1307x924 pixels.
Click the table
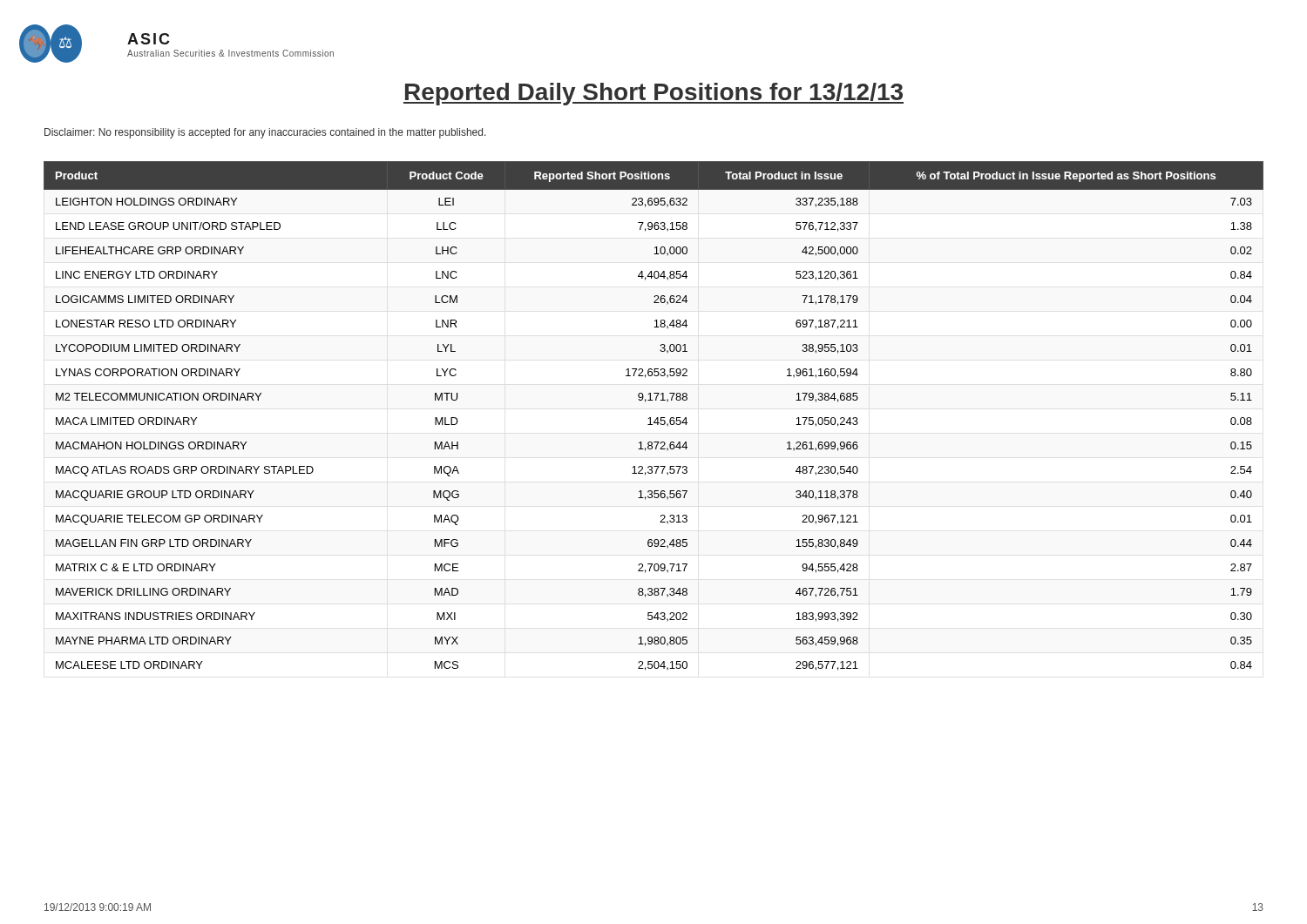point(654,519)
